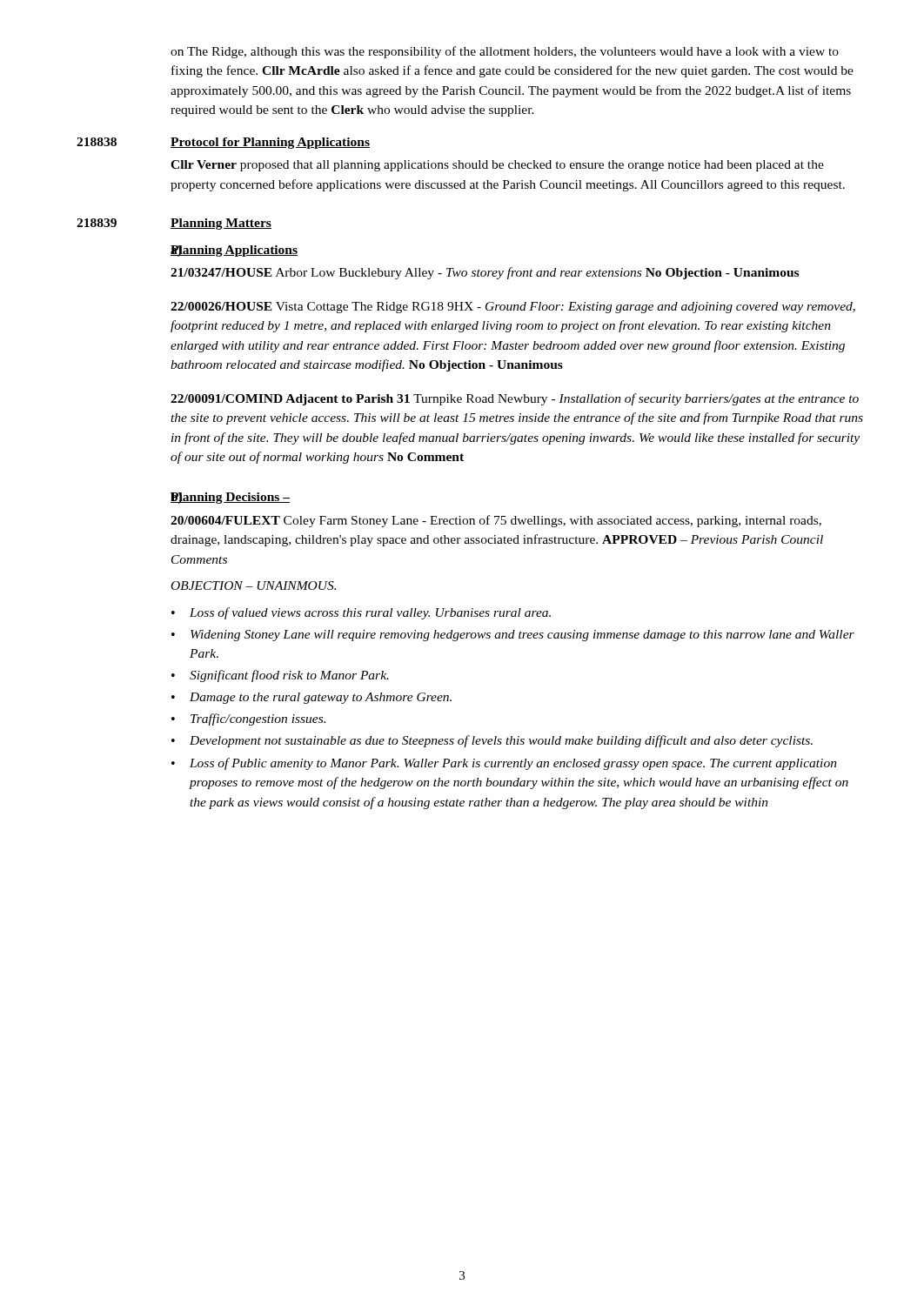This screenshot has height=1305, width=924.
Task: Locate the list item that reads "• Development not sustainable"
Action: [x=518, y=741]
